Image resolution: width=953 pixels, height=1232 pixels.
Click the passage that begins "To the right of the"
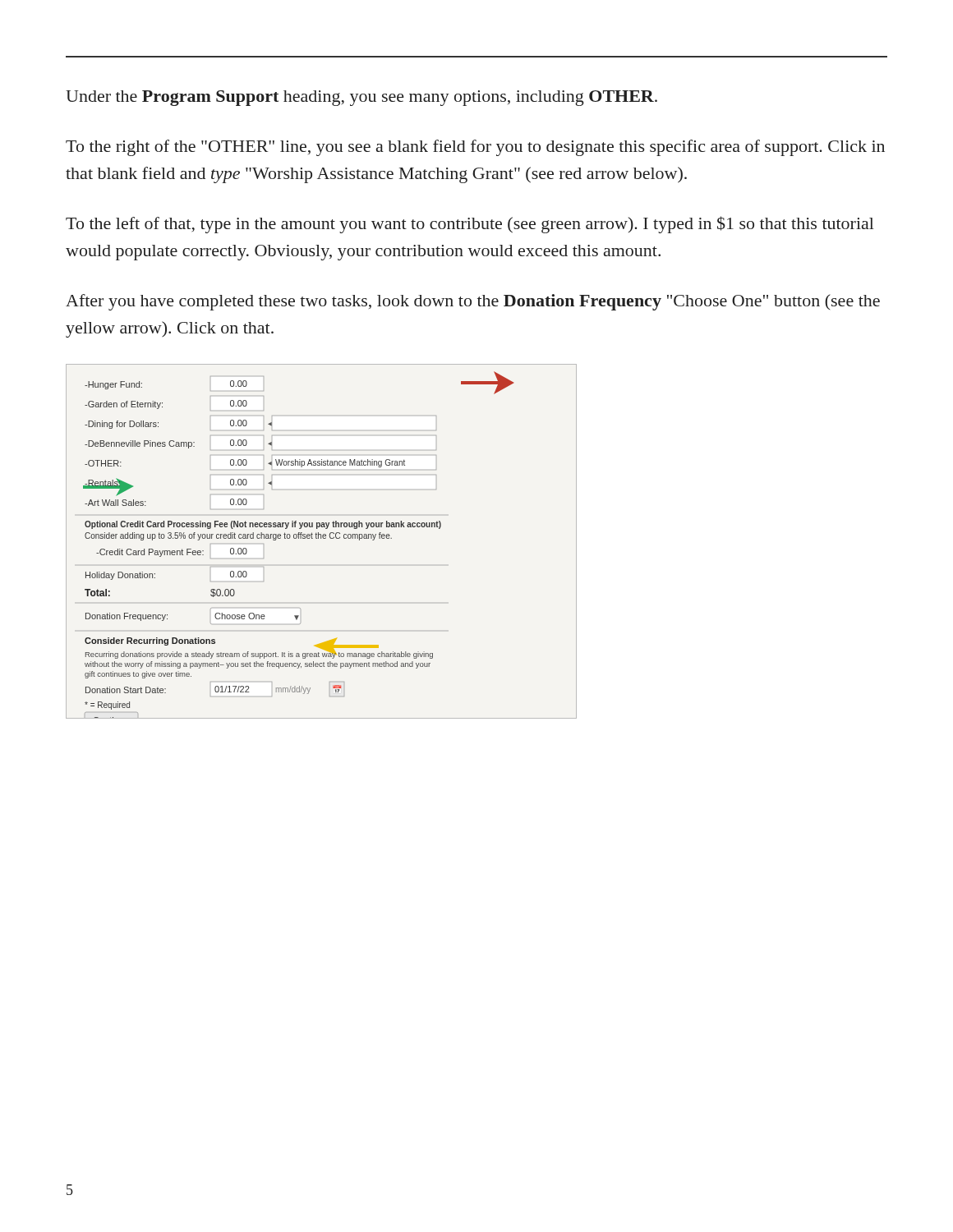point(476,159)
